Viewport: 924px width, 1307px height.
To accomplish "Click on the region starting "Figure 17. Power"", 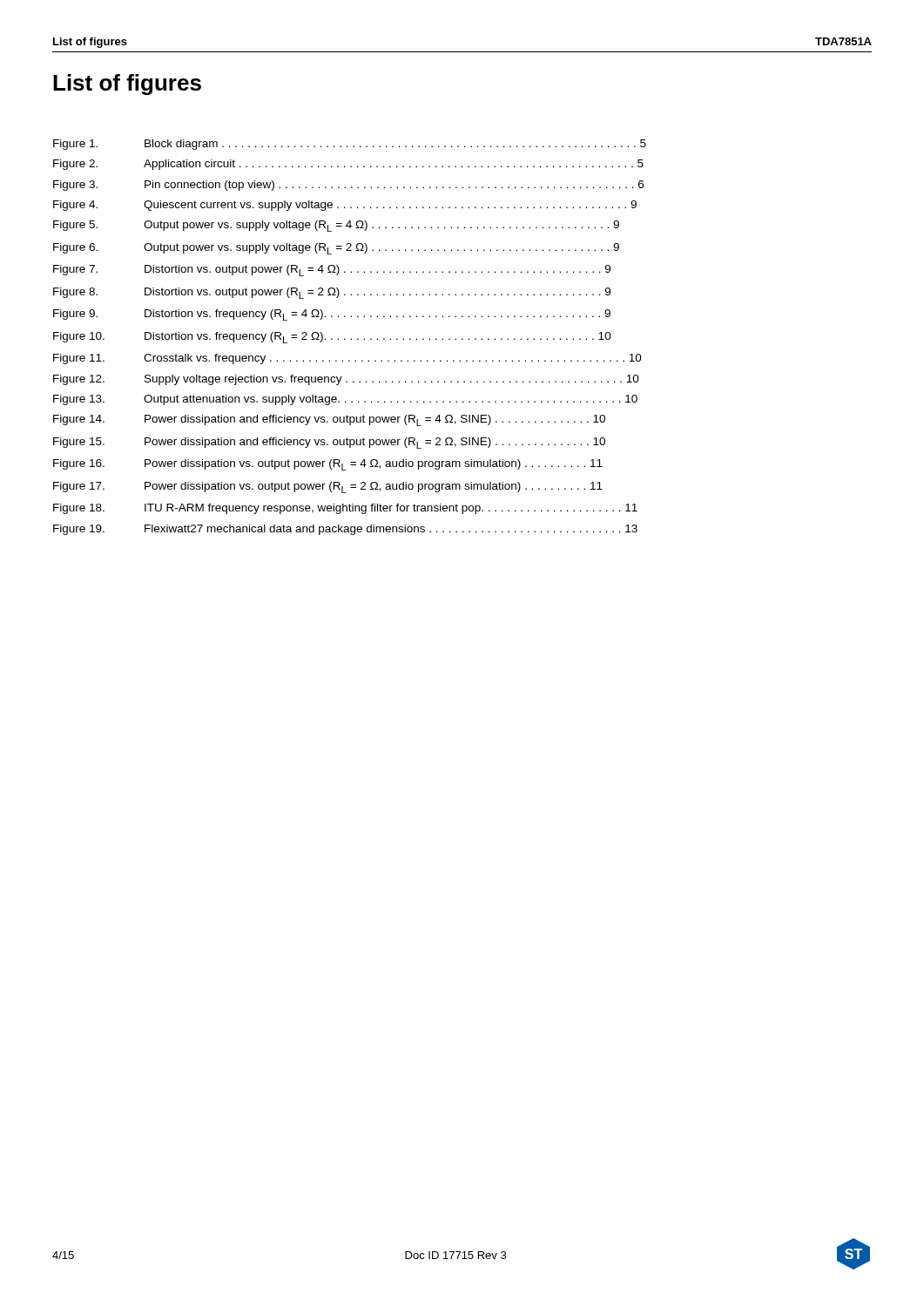I will (462, 487).
